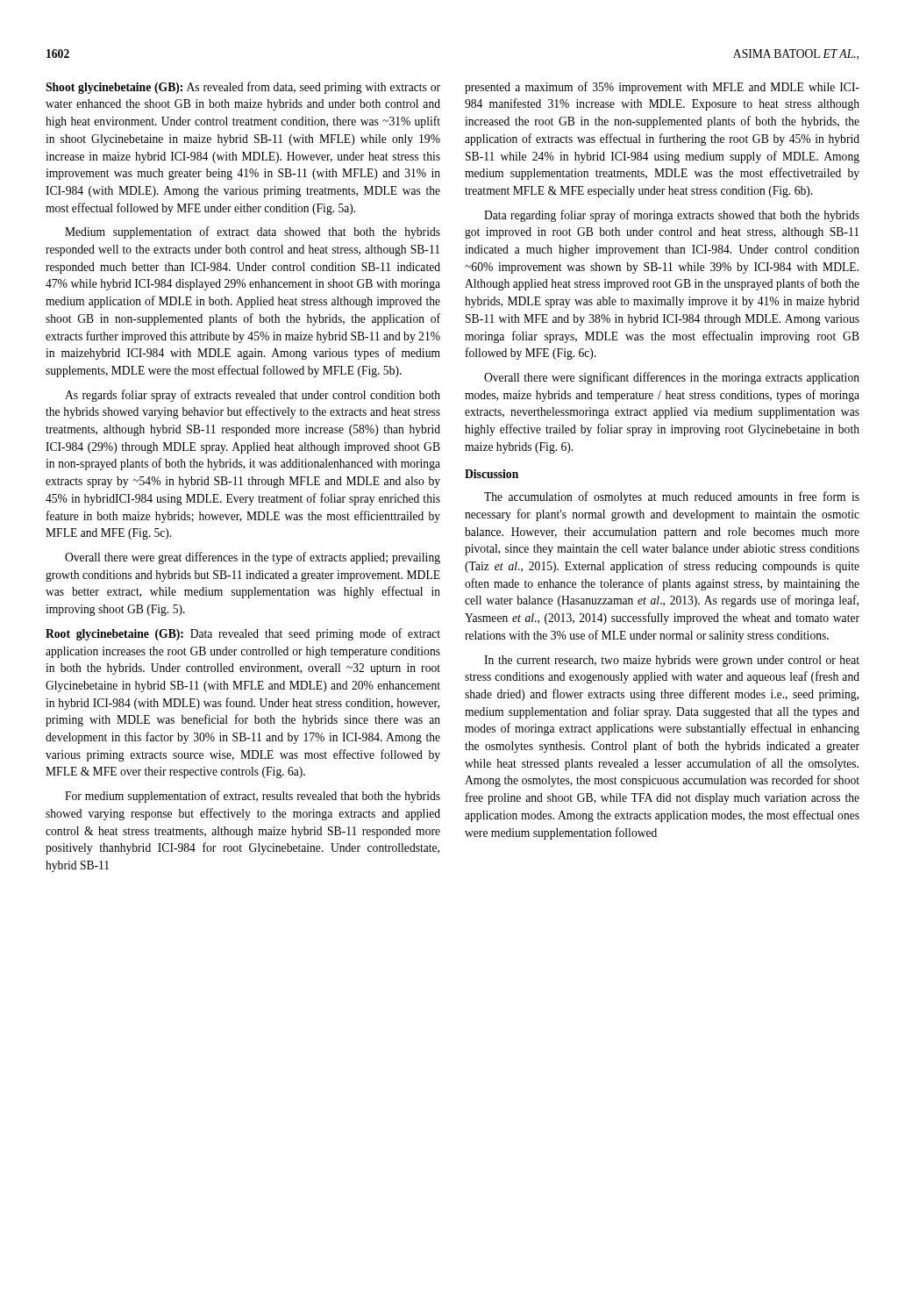The image size is (905, 1316).
Task: Click on the element starting "presented a maximum of 35% improvement"
Action: [x=662, y=139]
